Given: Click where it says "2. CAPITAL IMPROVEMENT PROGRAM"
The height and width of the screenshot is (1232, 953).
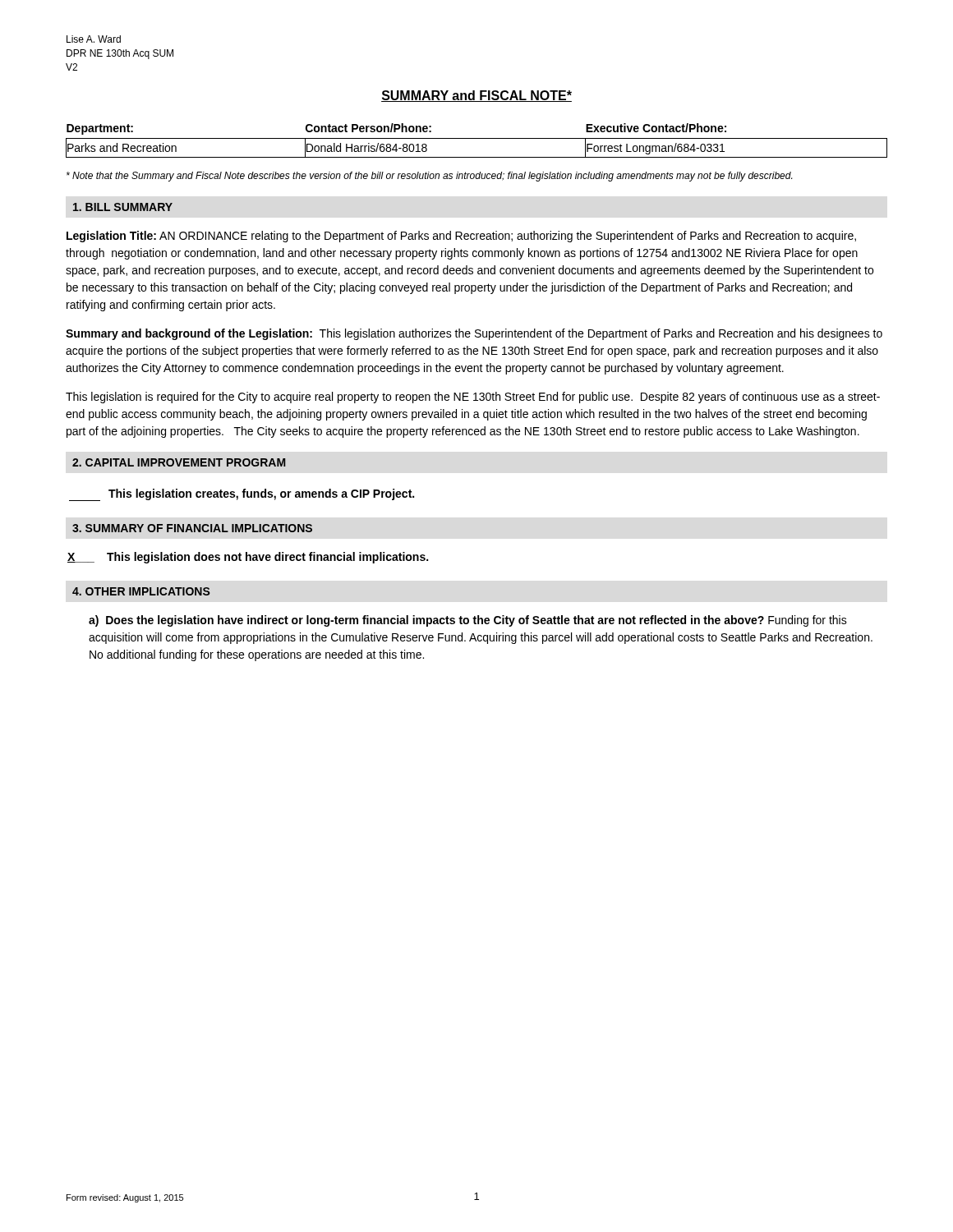Looking at the screenshot, I should [179, 463].
